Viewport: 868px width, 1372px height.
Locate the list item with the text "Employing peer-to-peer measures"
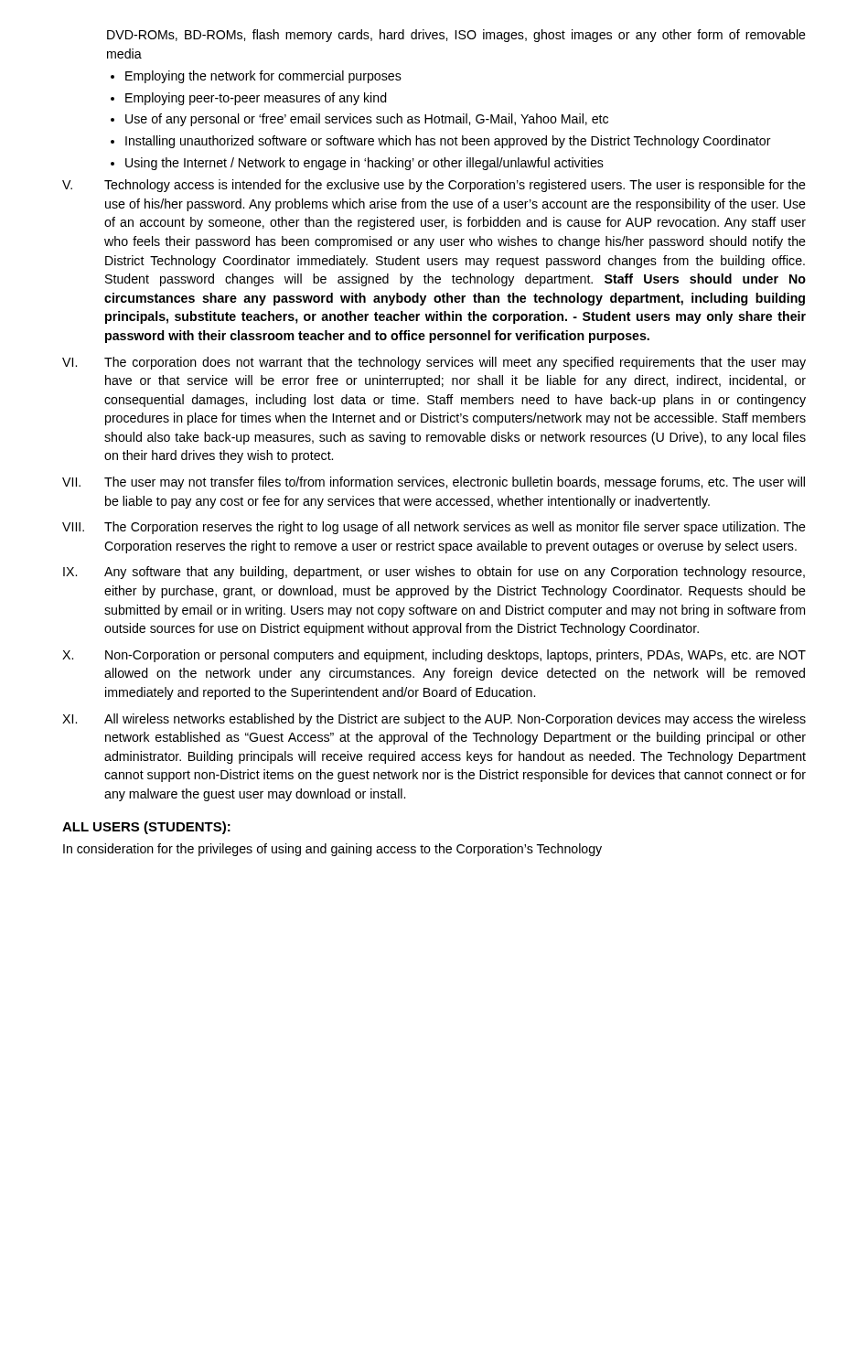(256, 98)
